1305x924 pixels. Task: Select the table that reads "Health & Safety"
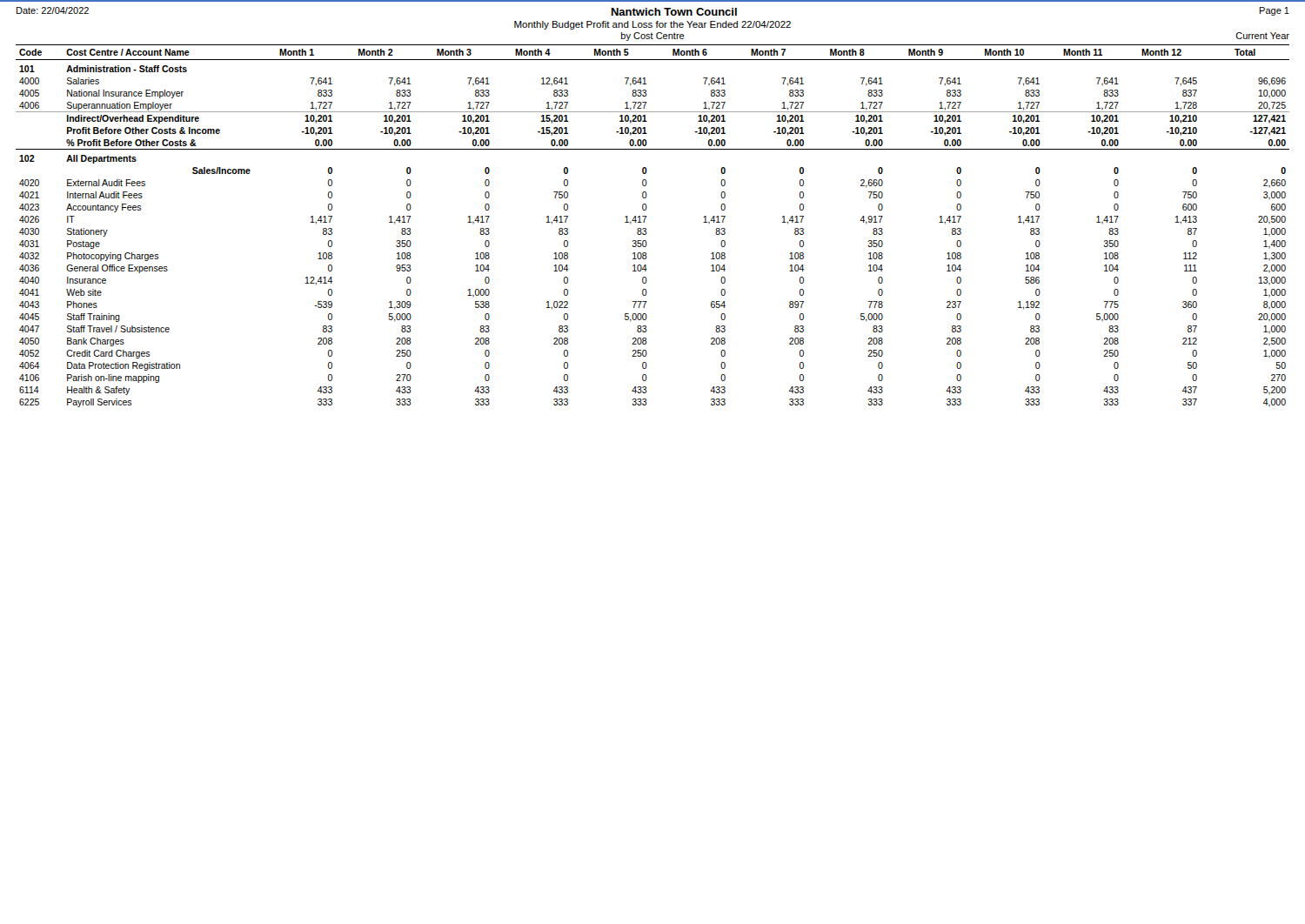click(x=652, y=226)
